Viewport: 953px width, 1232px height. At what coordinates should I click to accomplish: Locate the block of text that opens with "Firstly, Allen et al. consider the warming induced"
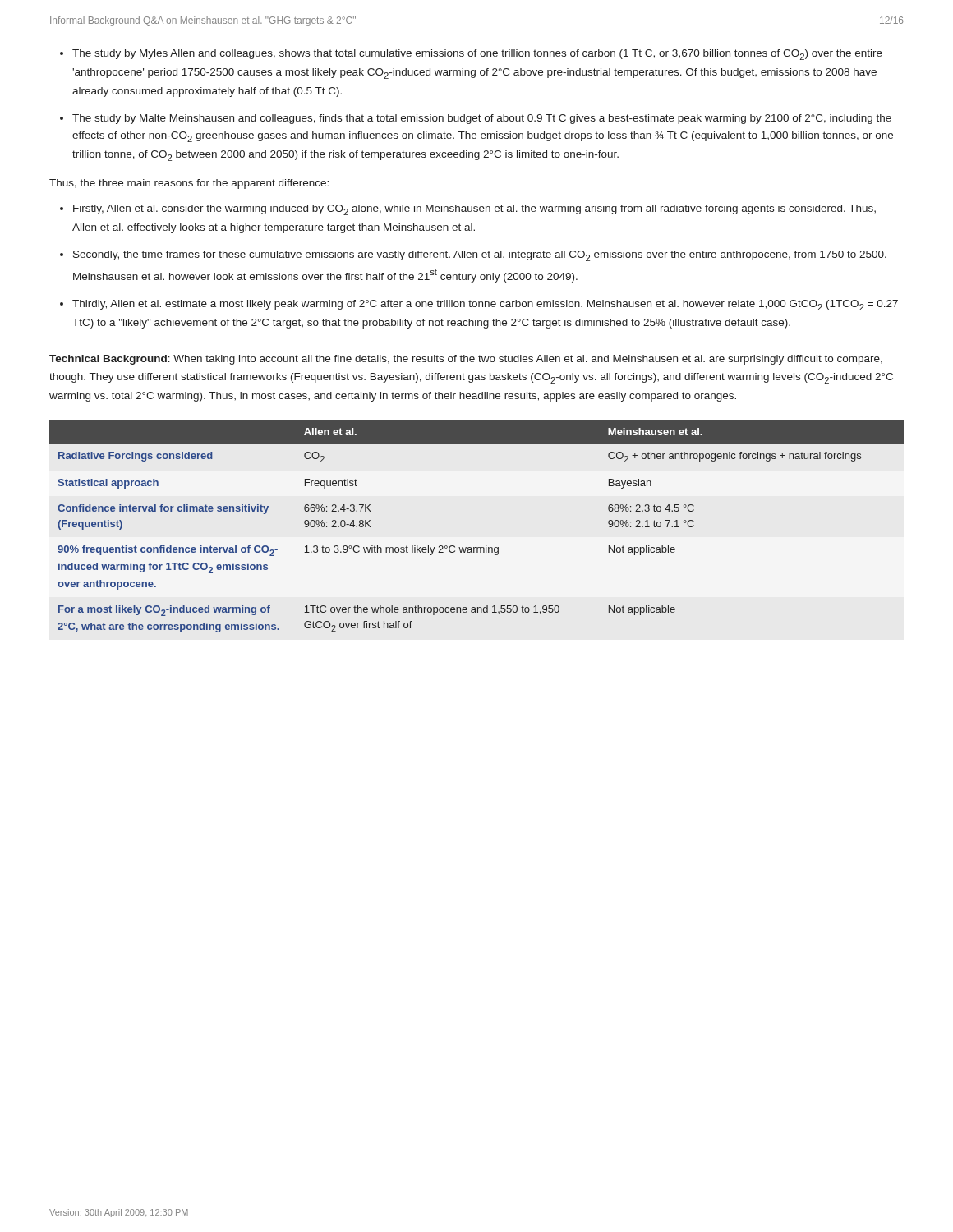pos(474,218)
